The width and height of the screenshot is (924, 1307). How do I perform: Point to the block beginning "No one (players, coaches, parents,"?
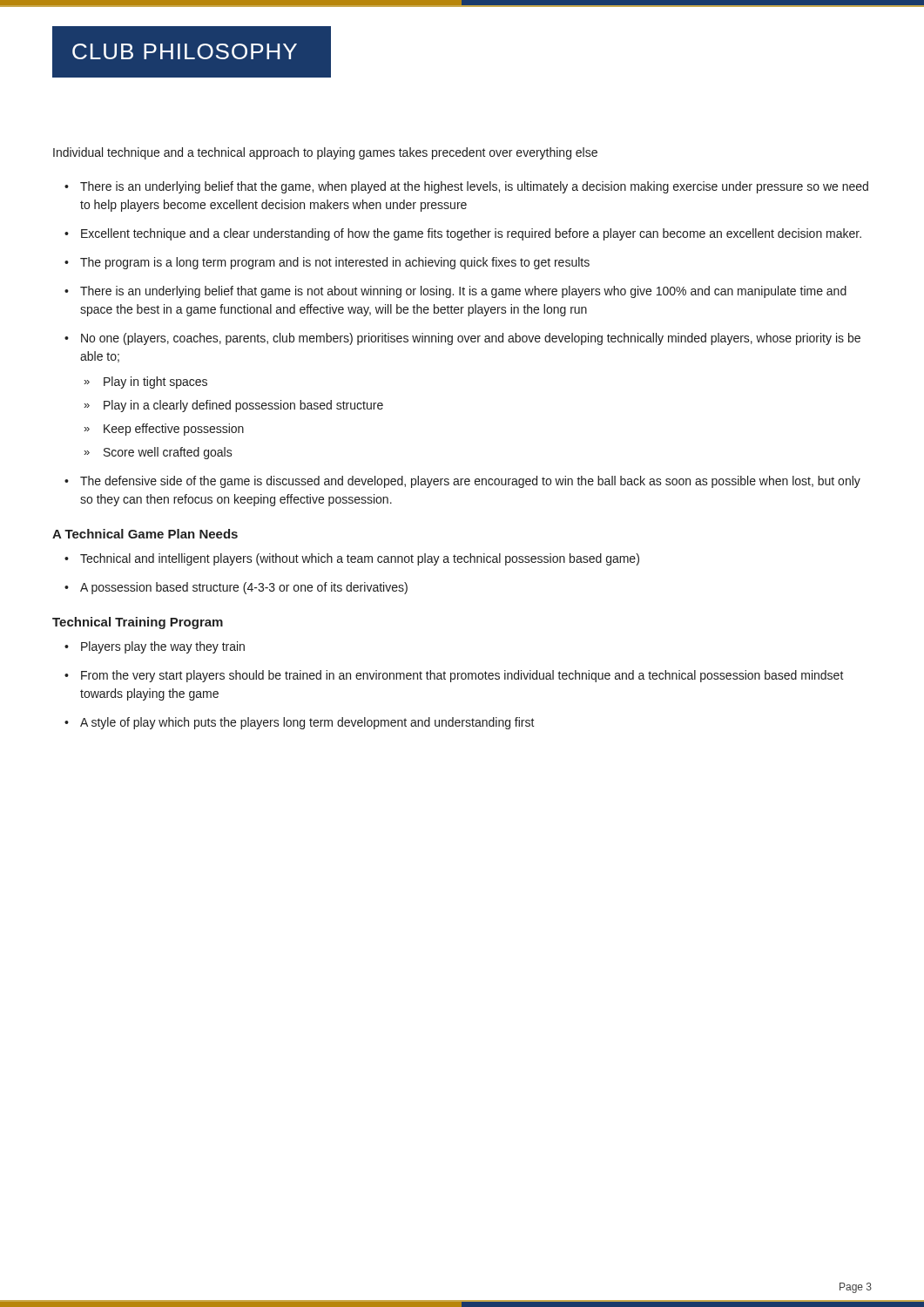(471, 339)
